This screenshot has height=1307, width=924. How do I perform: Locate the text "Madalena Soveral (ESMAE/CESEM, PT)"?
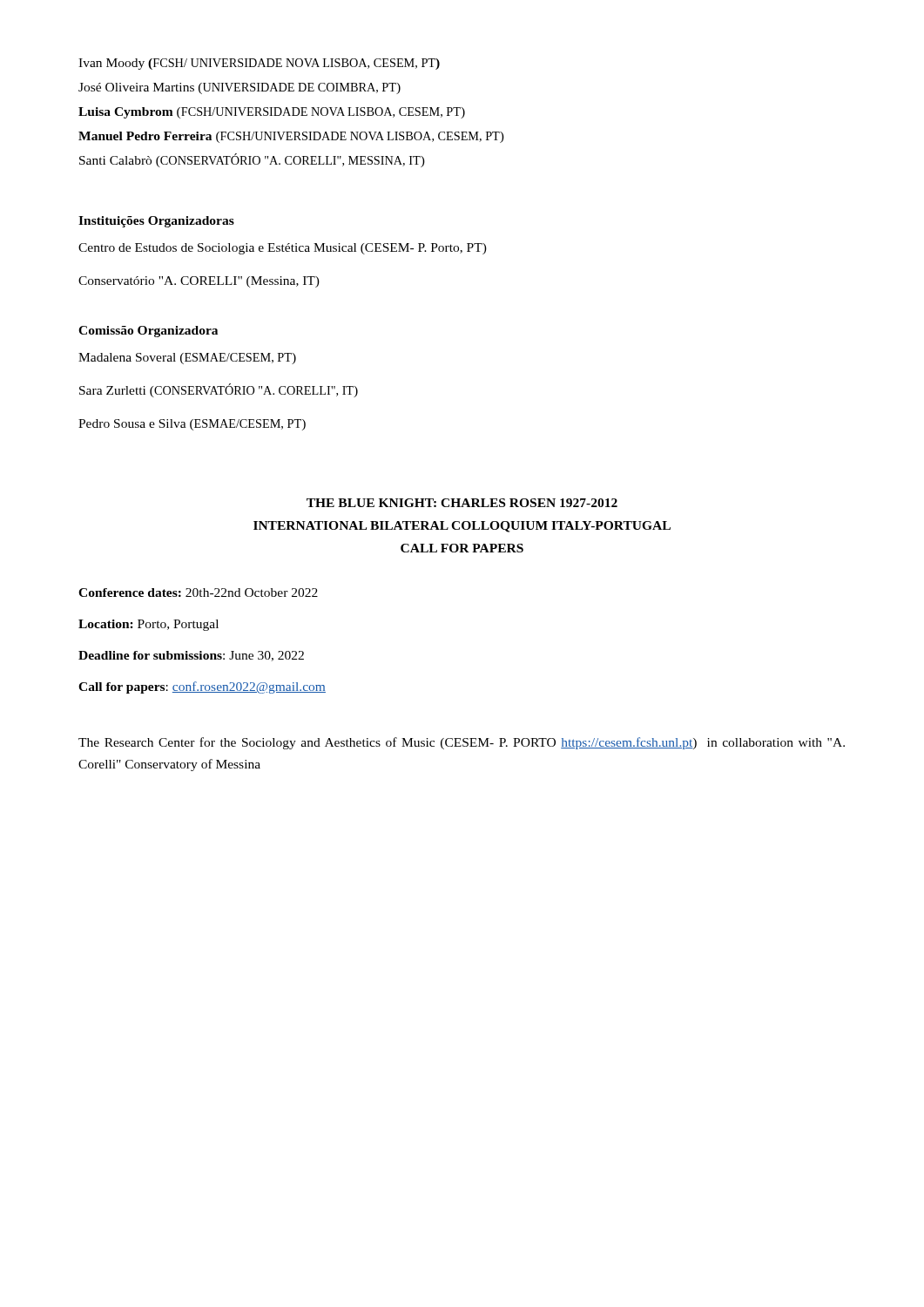[x=187, y=357]
